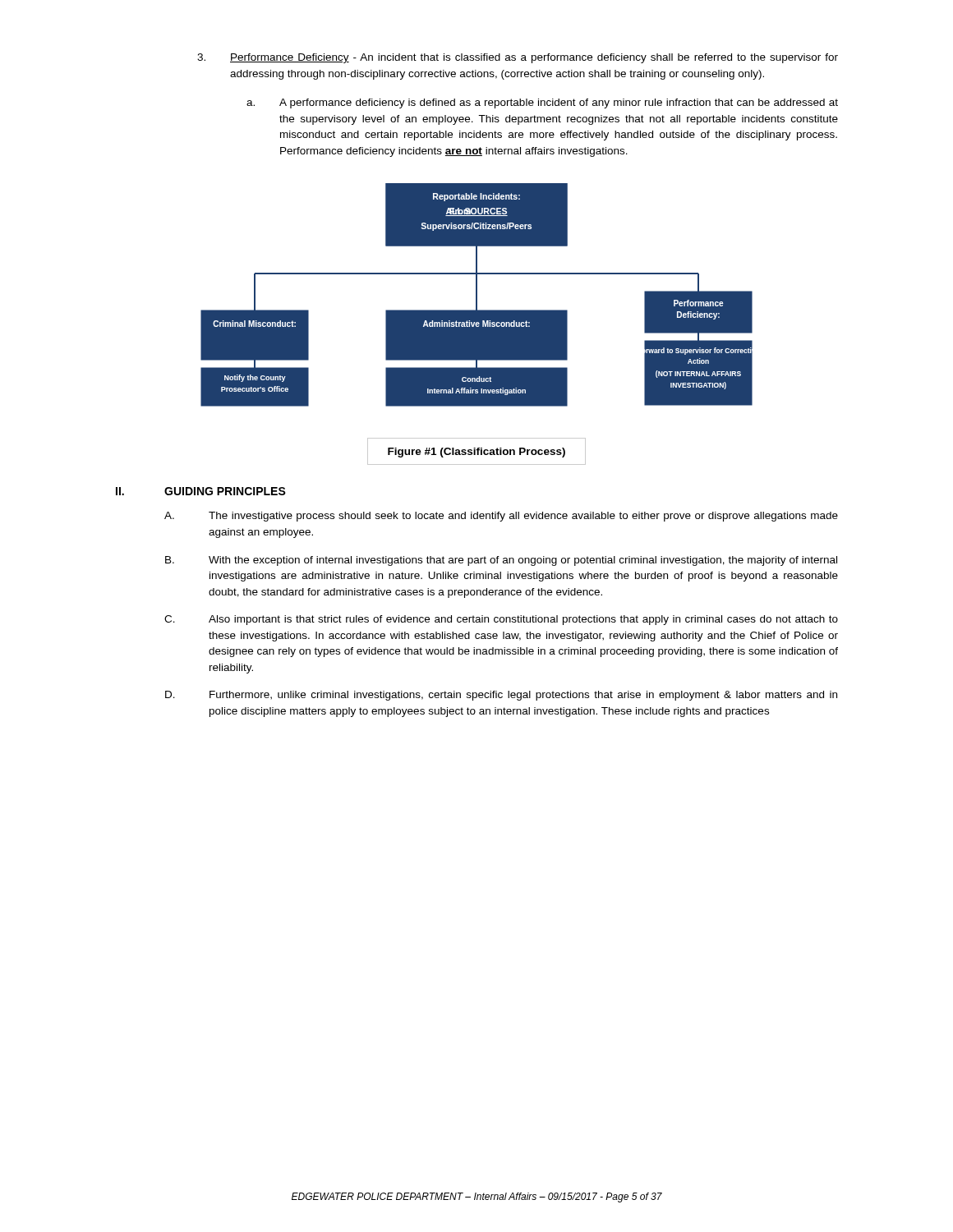The image size is (953, 1232).
Task: Find the passage starting "C. Also important is that strict"
Action: pyautogui.click(x=501, y=643)
